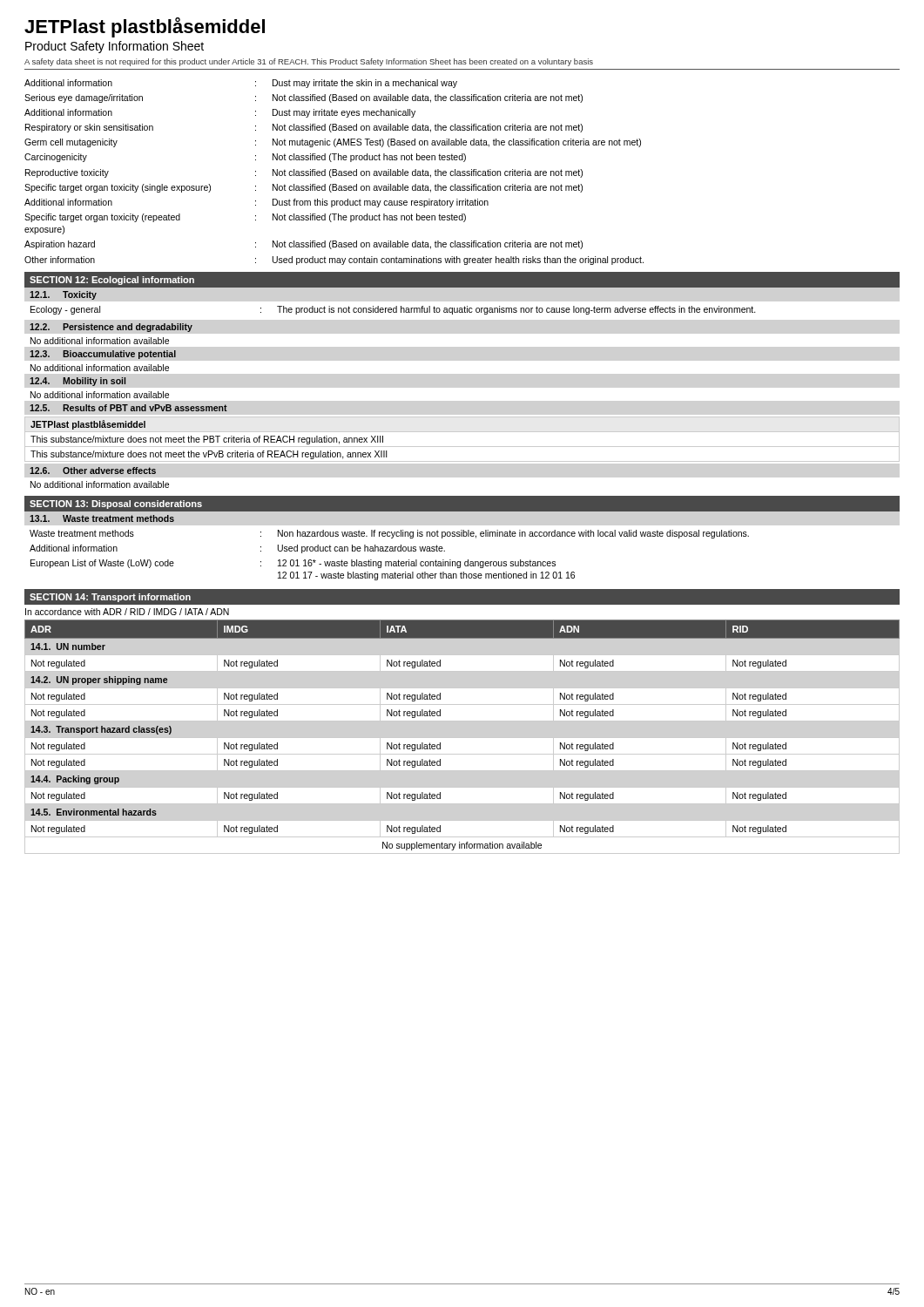Select the section header containing "12.6.Other adverse effects"
924x1307 pixels.
tap(93, 471)
